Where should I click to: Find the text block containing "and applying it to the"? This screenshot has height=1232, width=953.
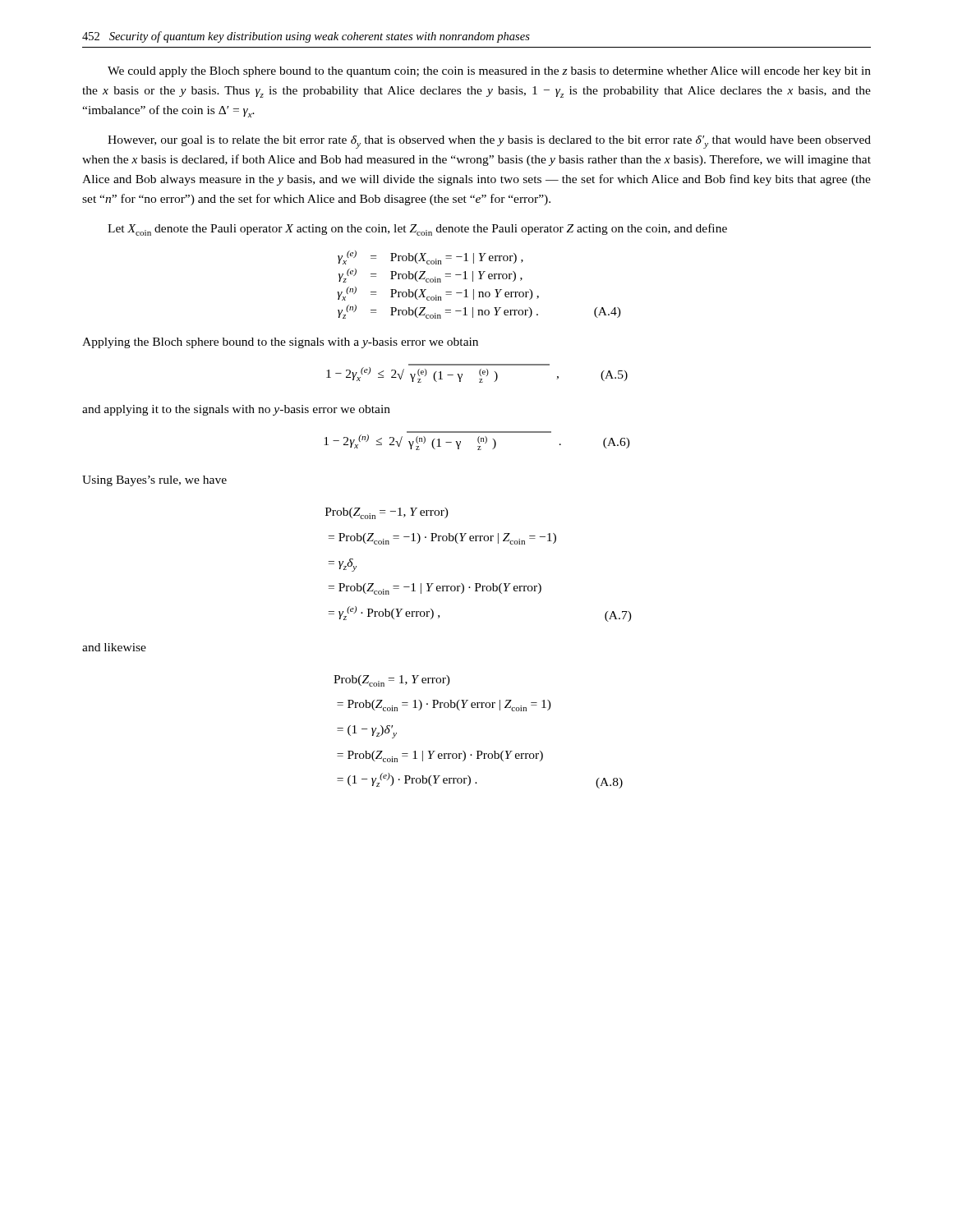236,410
